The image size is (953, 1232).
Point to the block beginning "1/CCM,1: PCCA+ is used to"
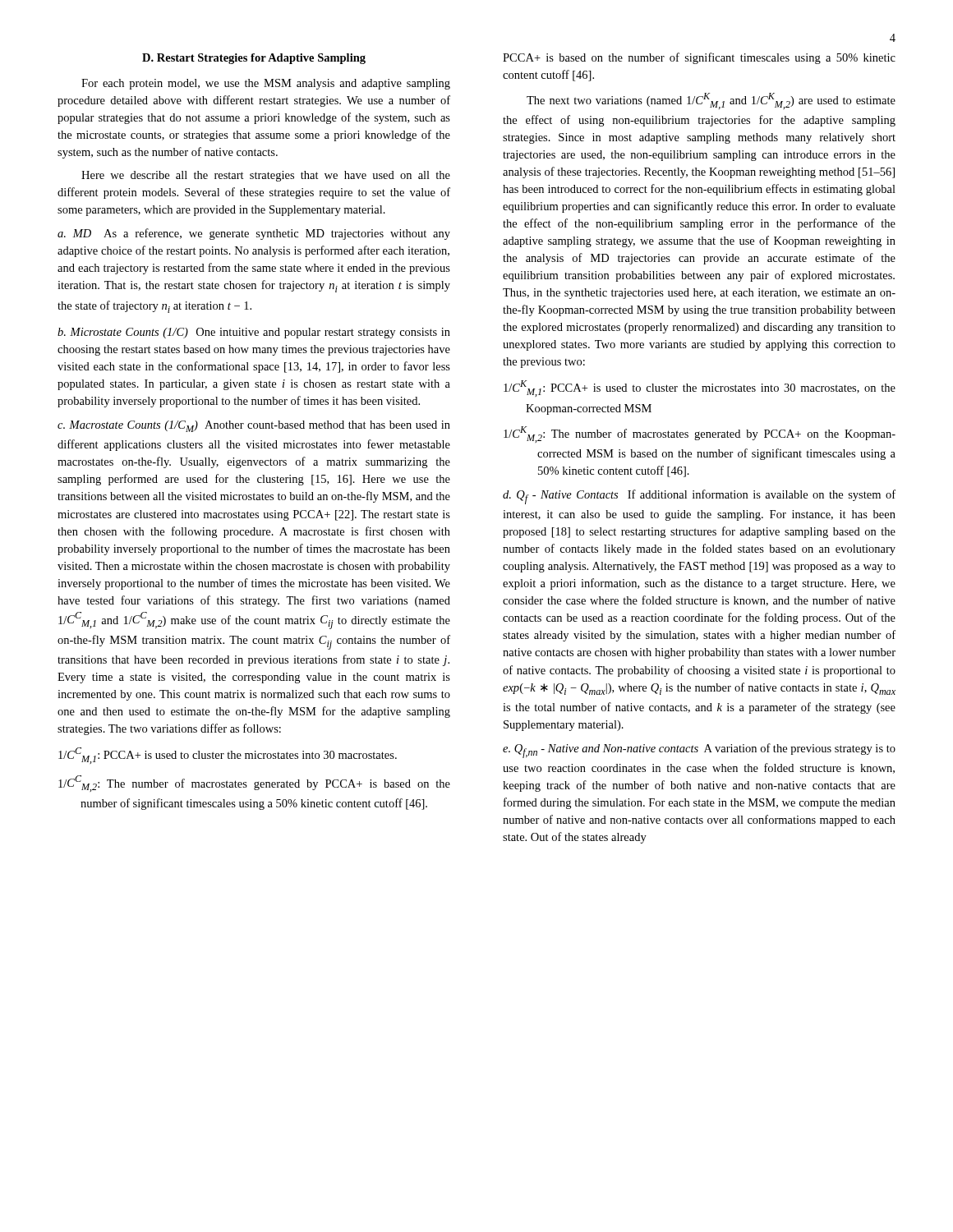pos(227,755)
